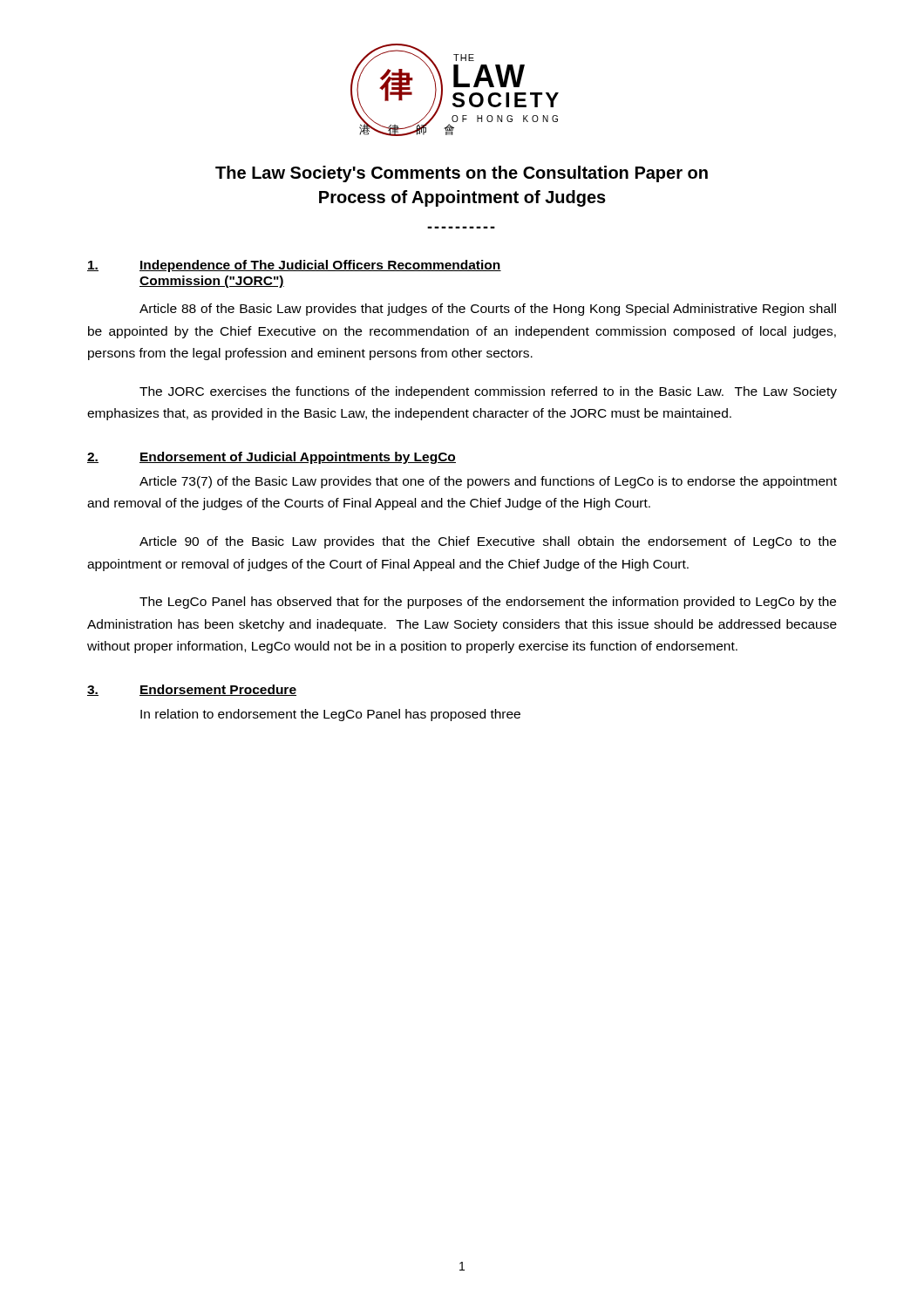Image resolution: width=924 pixels, height=1308 pixels.
Task: Find the block starting "The JORC exercises the functions of the independent"
Action: click(x=462, y=402)
